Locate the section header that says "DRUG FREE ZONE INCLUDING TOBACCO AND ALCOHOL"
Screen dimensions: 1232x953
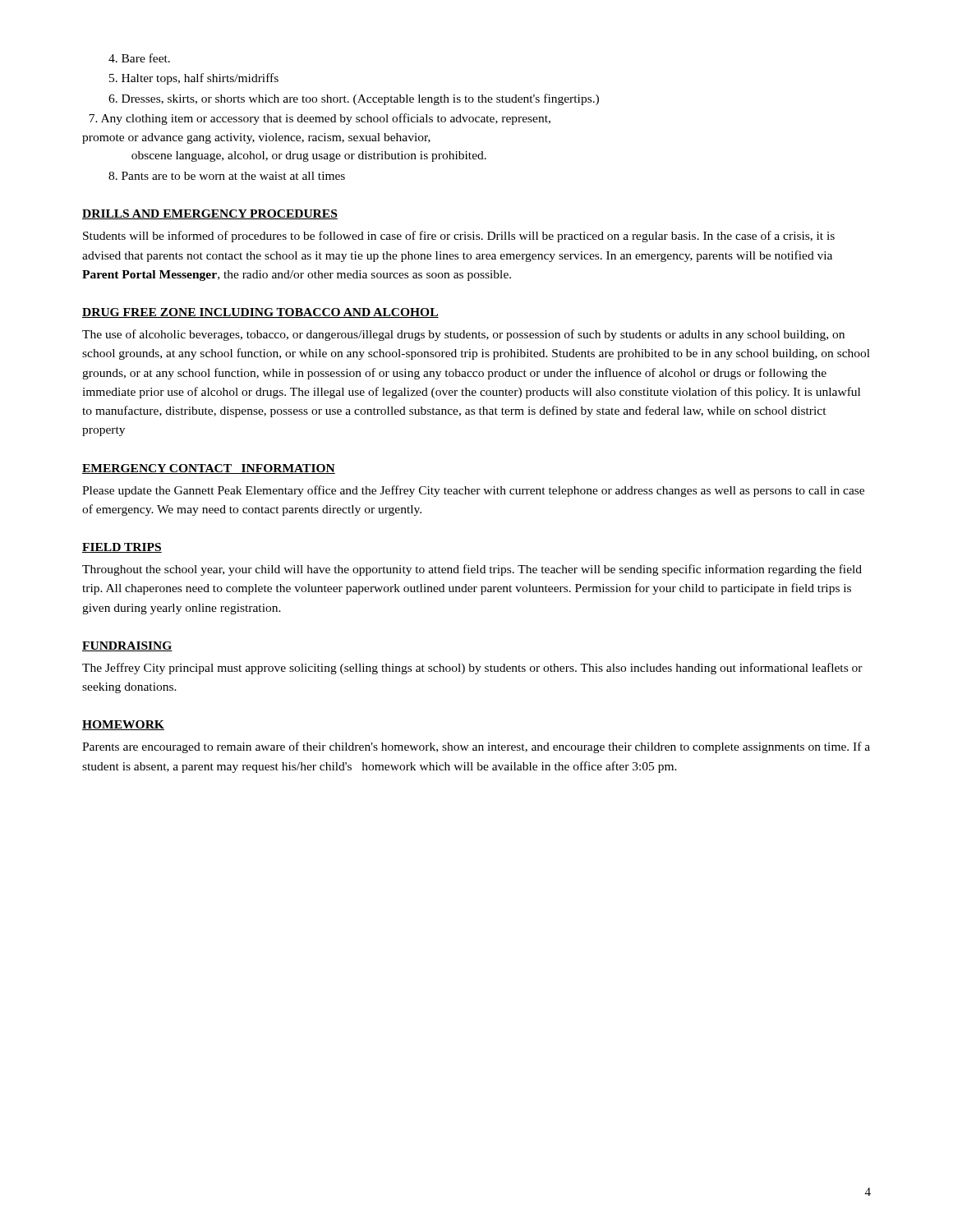260,313
